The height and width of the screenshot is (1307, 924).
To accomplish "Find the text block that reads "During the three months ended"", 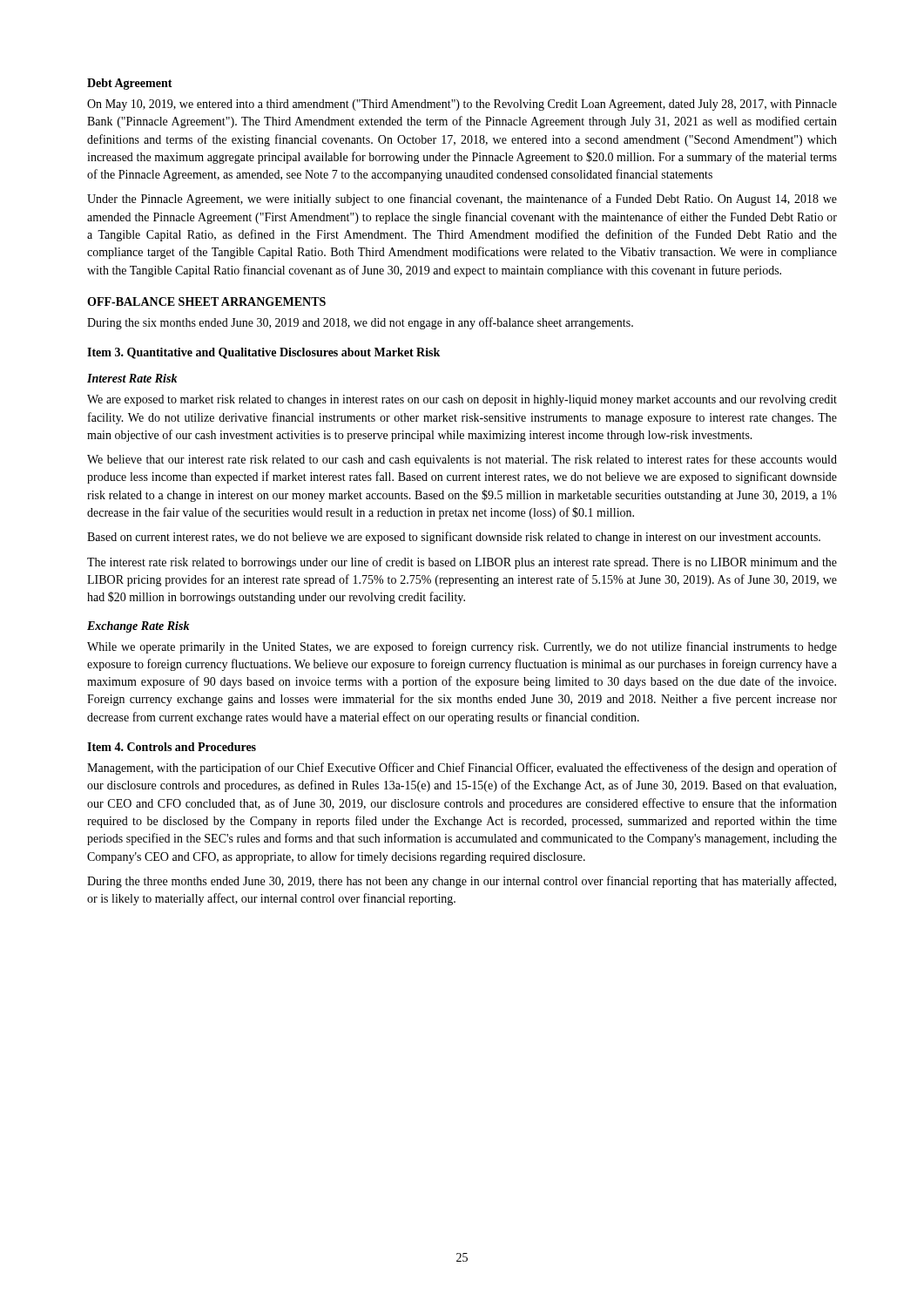I will [462, 891].
